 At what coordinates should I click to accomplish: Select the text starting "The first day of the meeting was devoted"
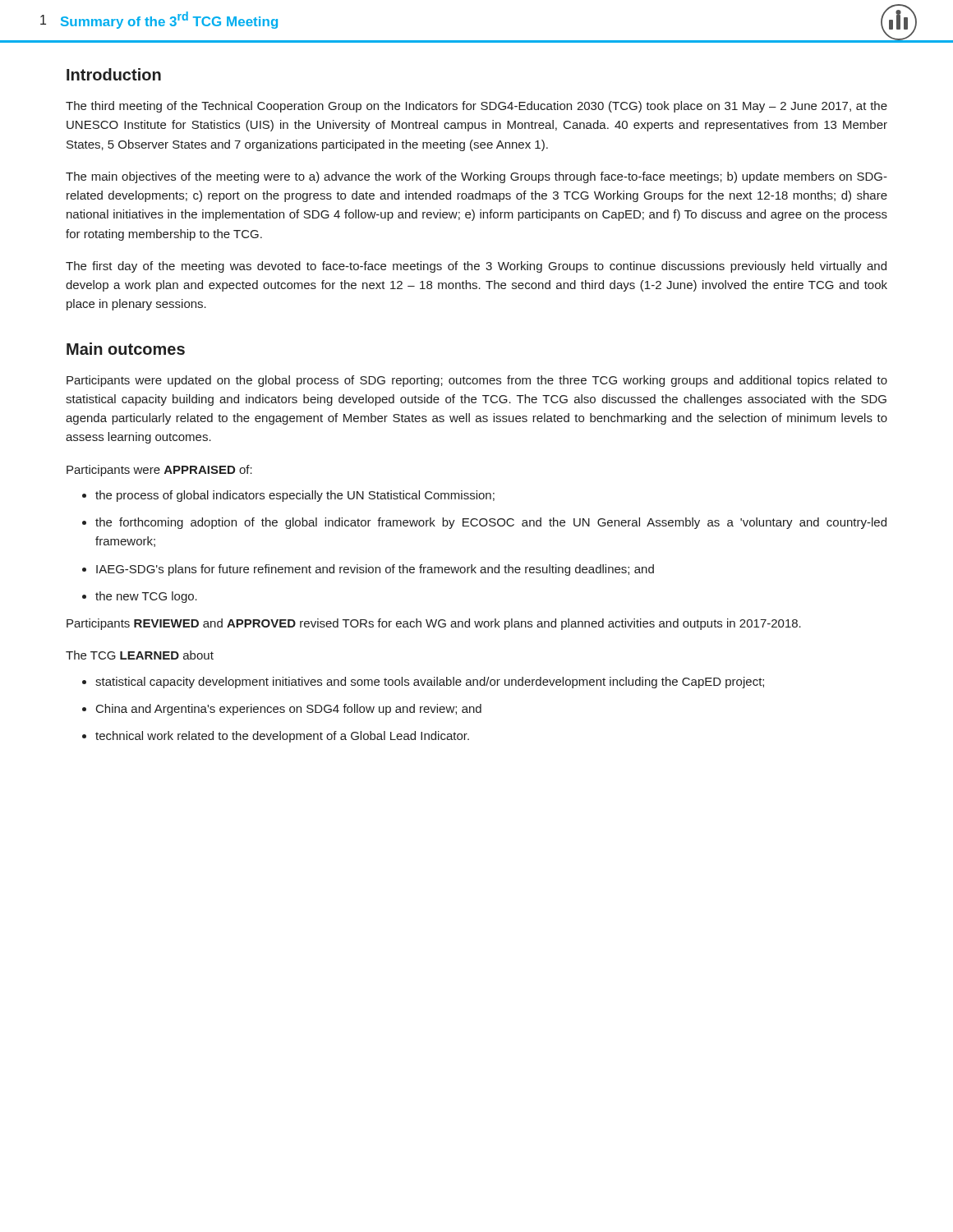click(476, 285)
